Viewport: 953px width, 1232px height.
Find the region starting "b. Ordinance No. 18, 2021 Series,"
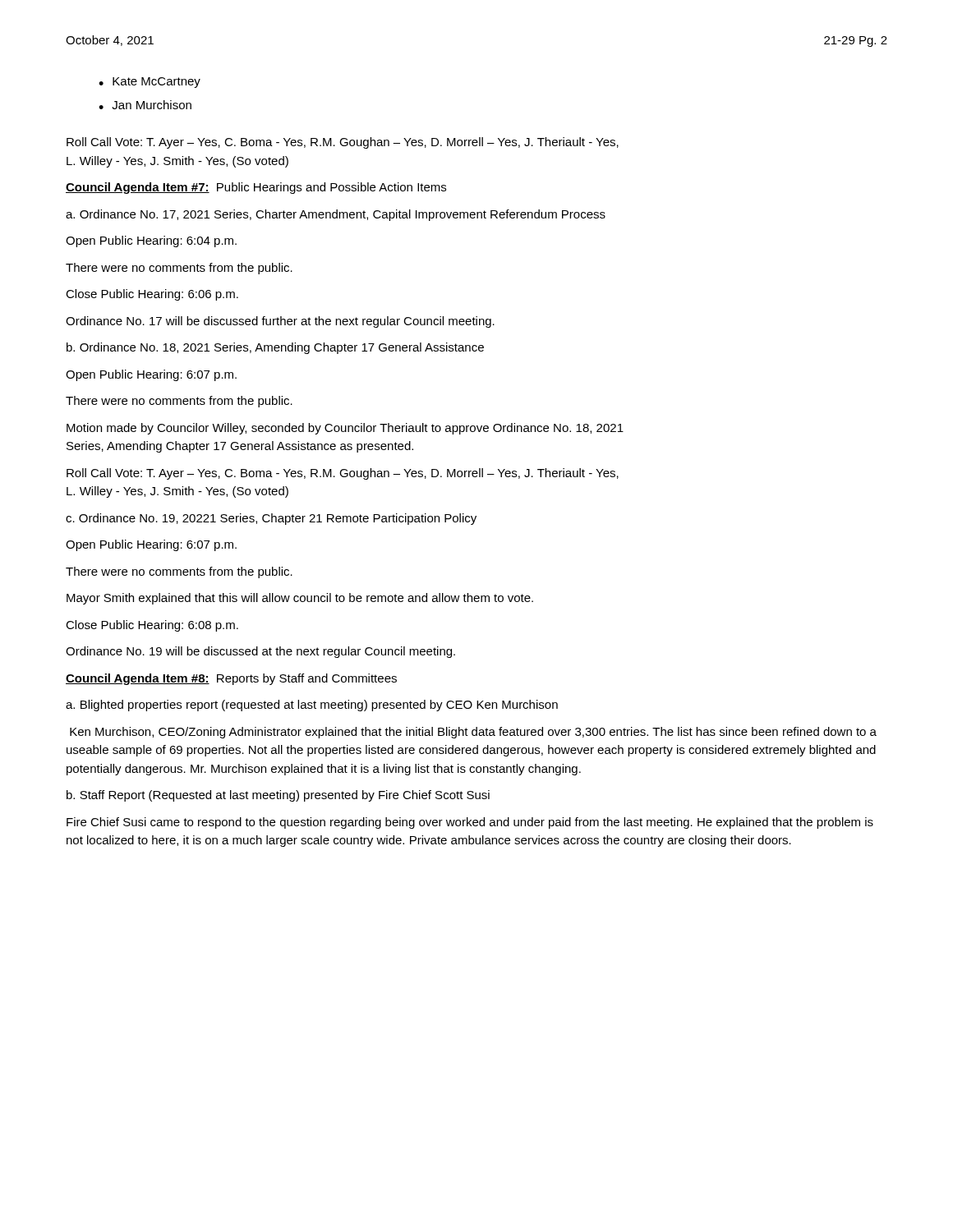click(275, 347)
